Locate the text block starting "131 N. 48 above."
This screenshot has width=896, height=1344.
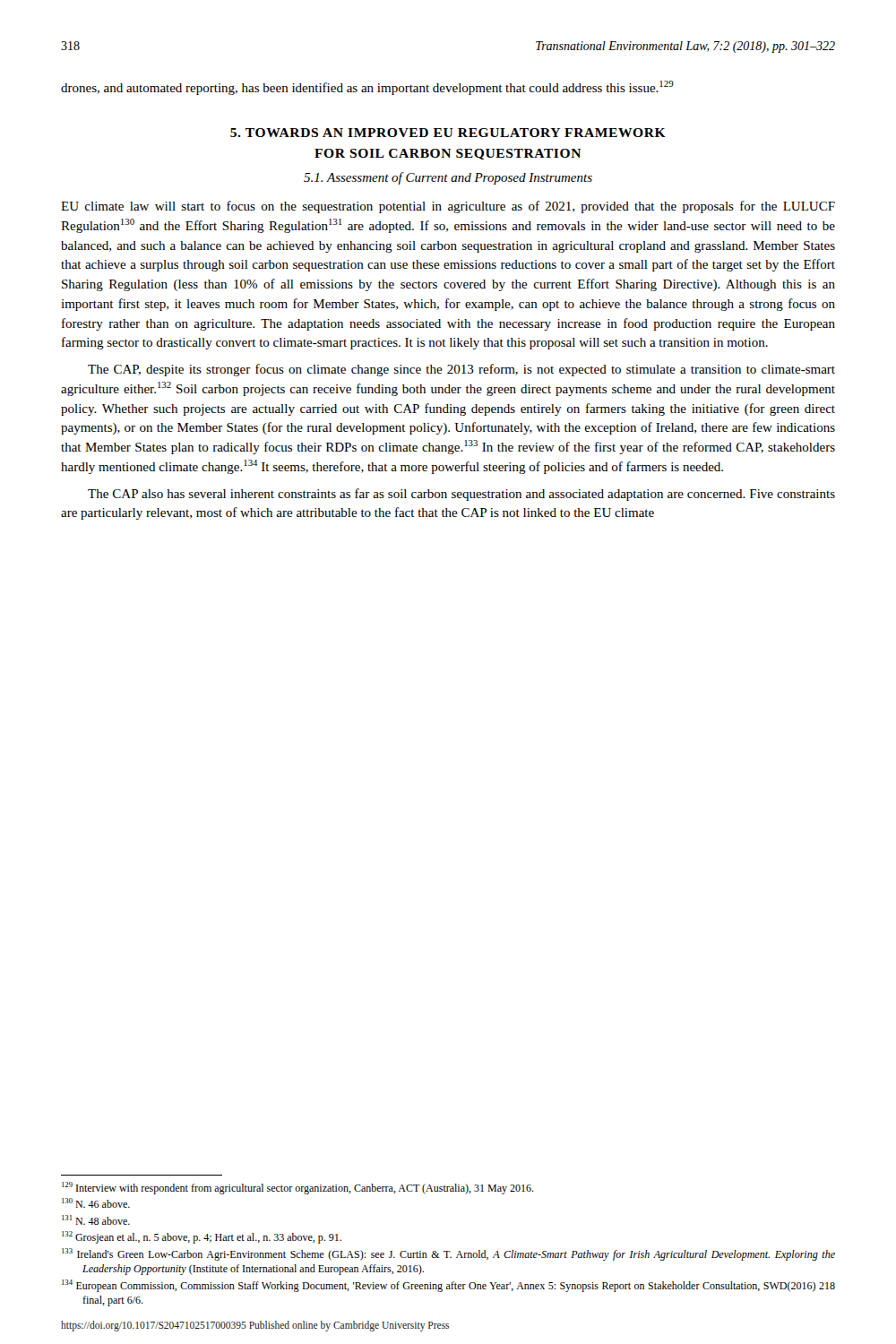point(96,1220)
